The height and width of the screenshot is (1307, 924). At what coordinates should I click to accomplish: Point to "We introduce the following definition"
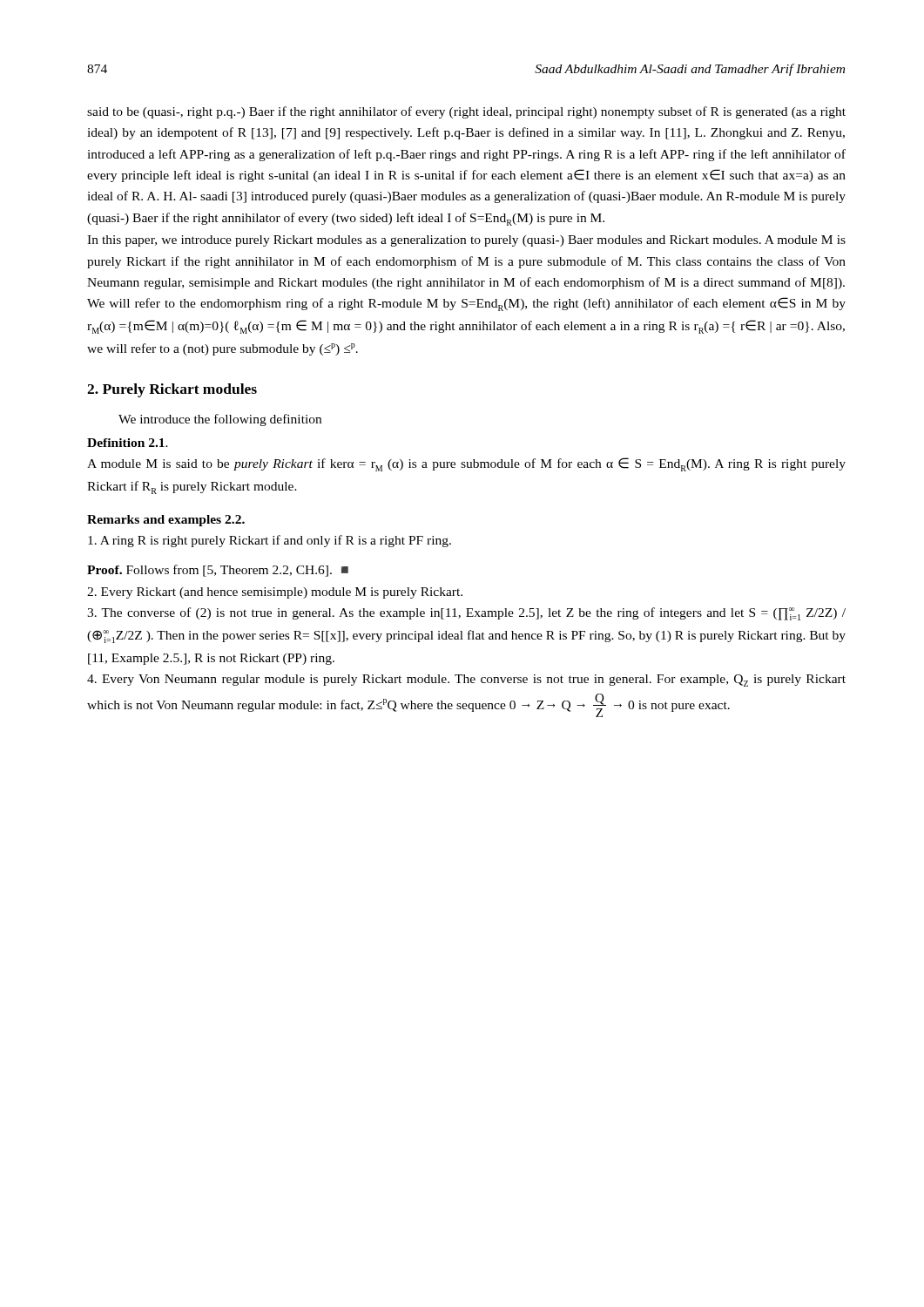220,419
